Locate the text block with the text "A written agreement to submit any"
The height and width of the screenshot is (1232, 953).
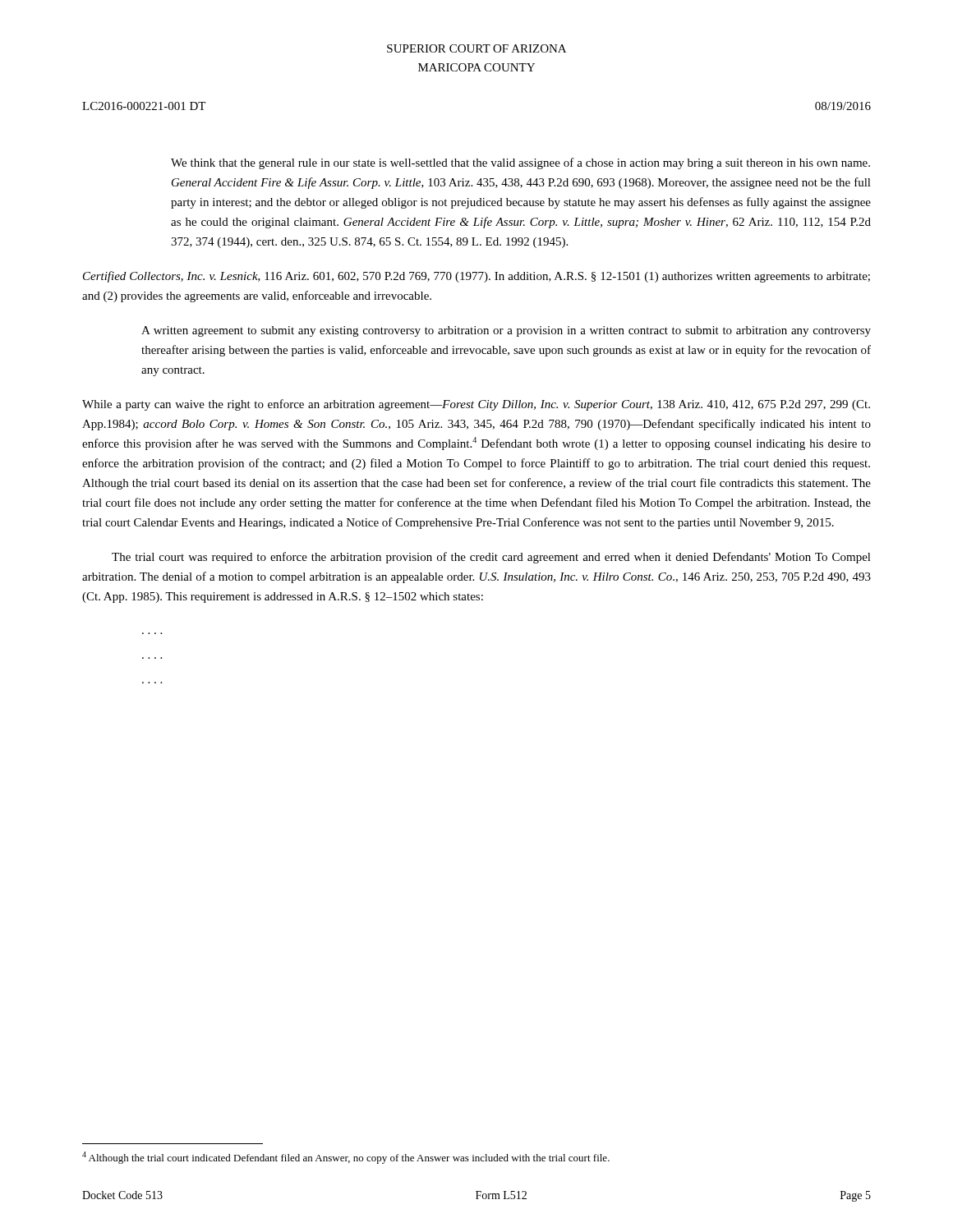(x=506, y=350)
